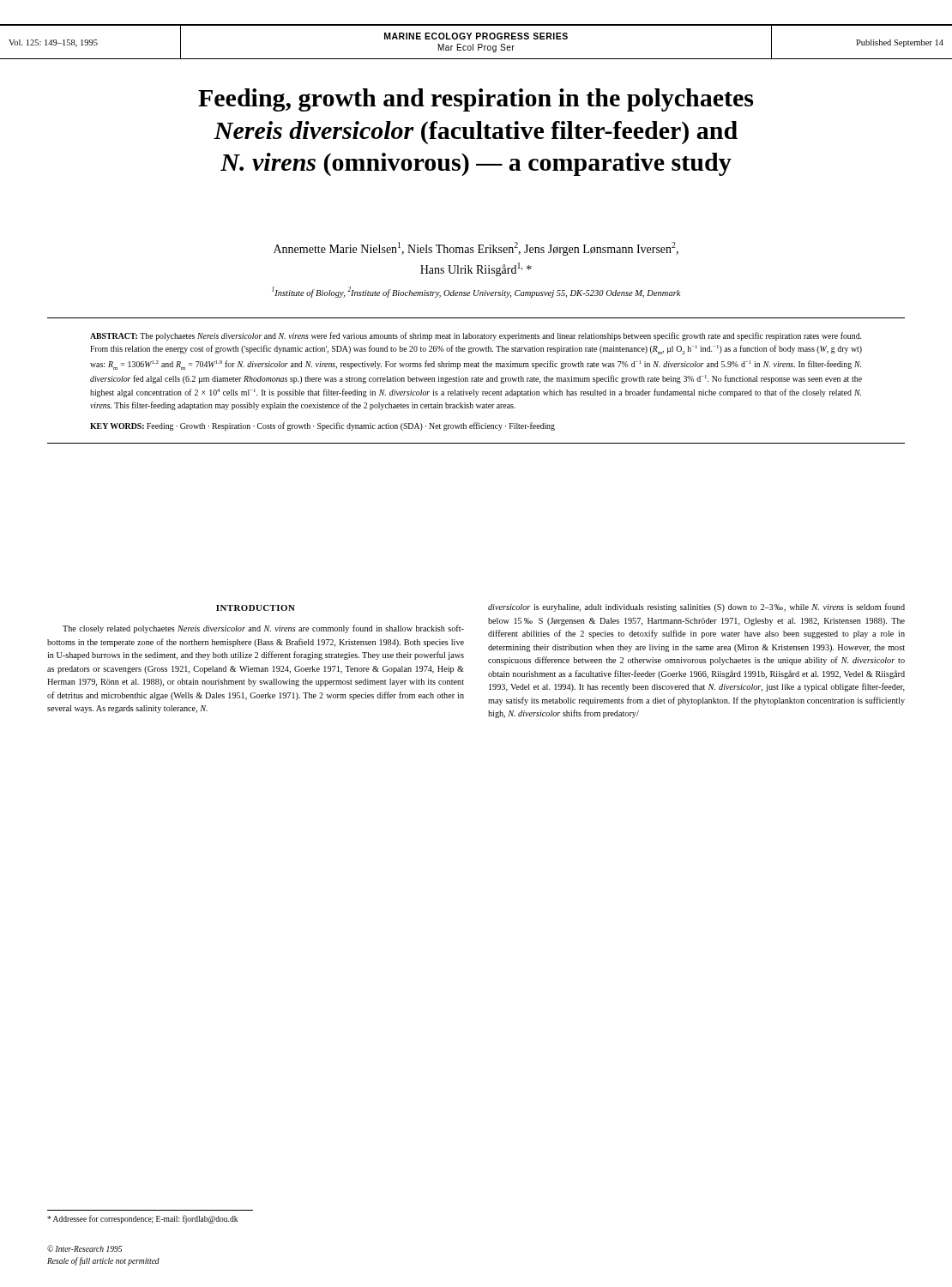The height and width of the screenshot is (1287, 952).
Task: Locate the block of text that opens with "Annemette Marie Nielsen1, Niels Thomas Eriksen2, Jens"
Action: (x=476, y=268)
